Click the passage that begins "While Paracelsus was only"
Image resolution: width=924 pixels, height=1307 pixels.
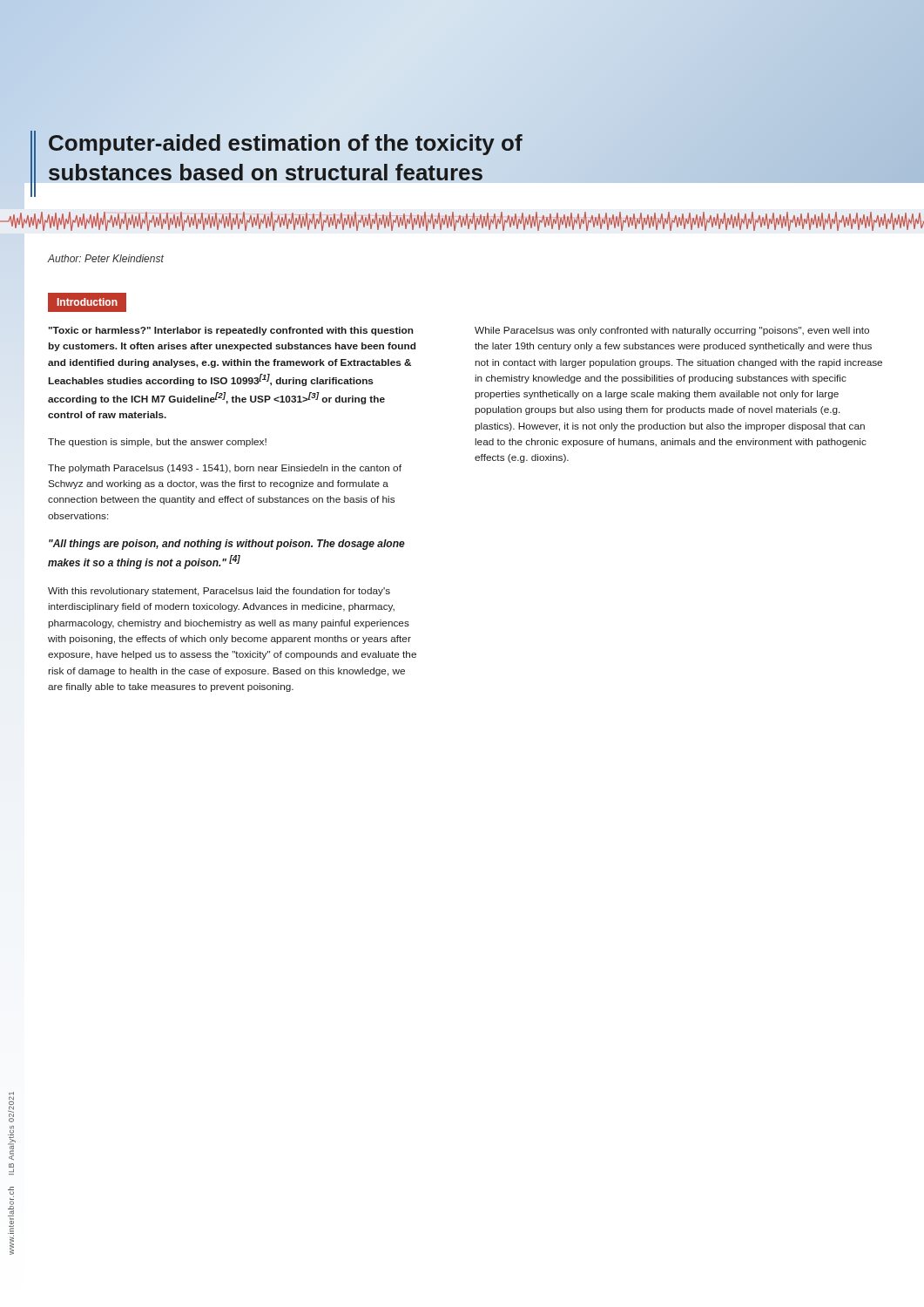coord(679,394)
